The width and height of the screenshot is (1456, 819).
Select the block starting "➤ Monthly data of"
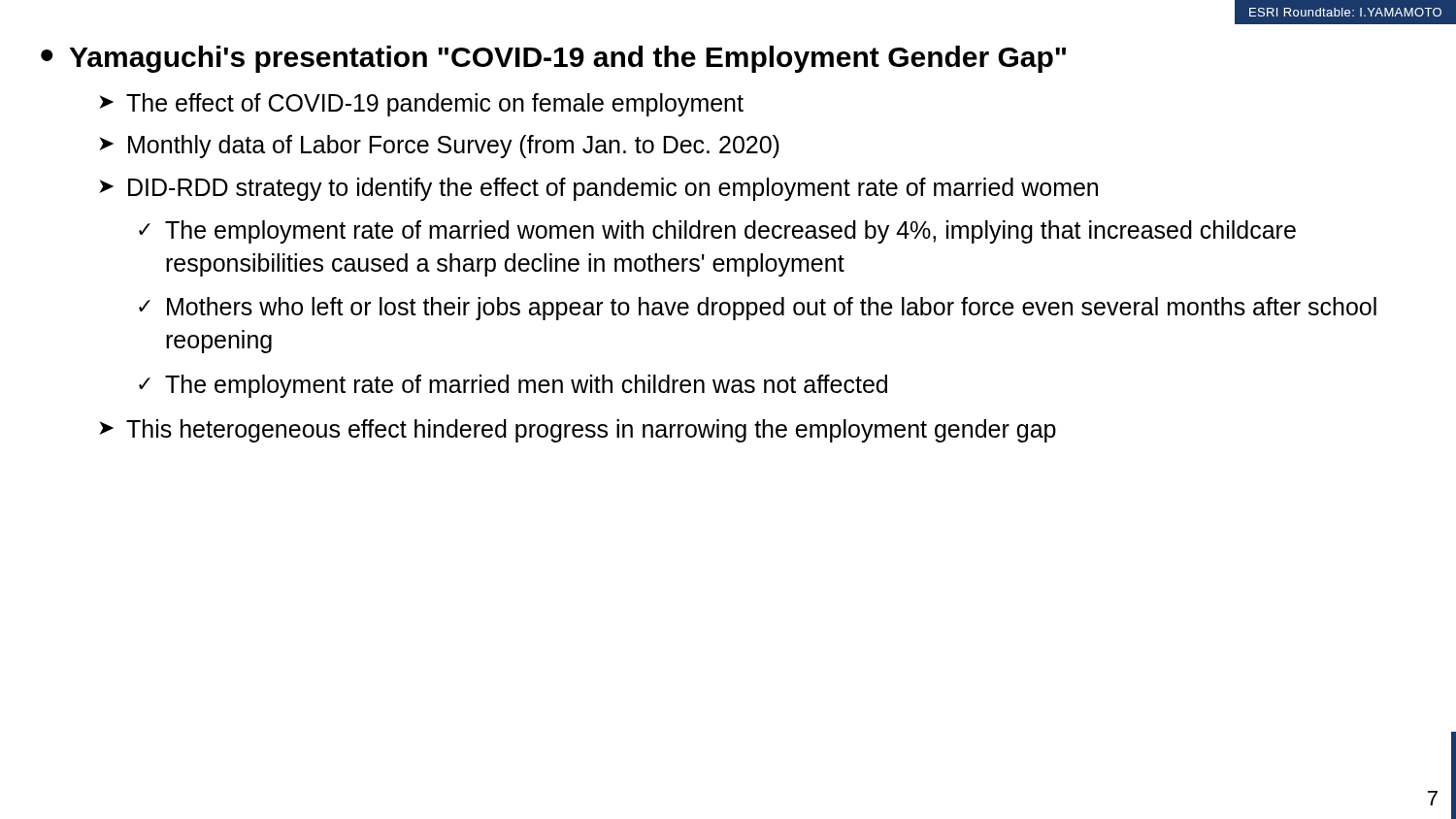(439, 146)
